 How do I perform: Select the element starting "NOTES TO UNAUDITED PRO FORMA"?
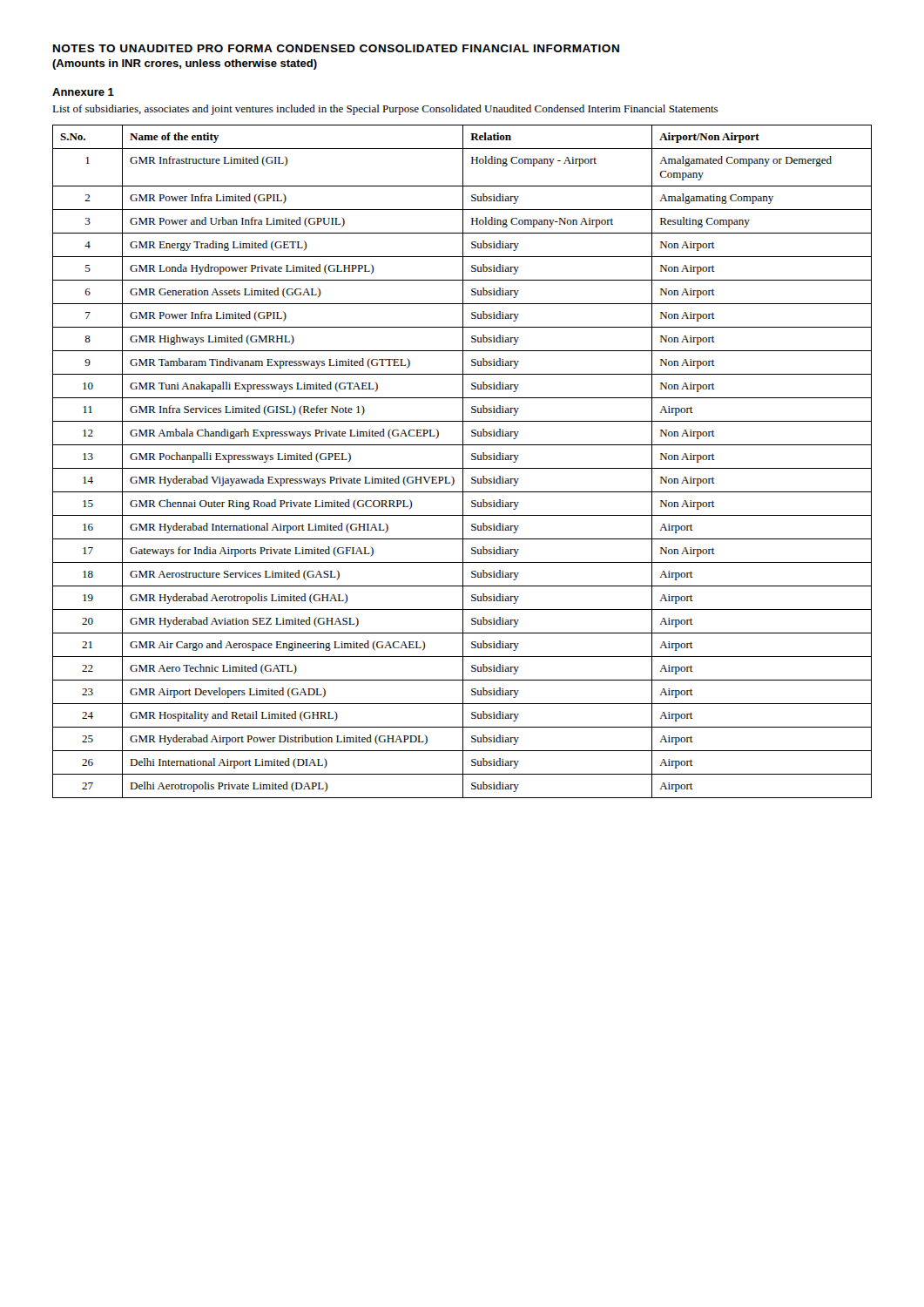[462, 56]
